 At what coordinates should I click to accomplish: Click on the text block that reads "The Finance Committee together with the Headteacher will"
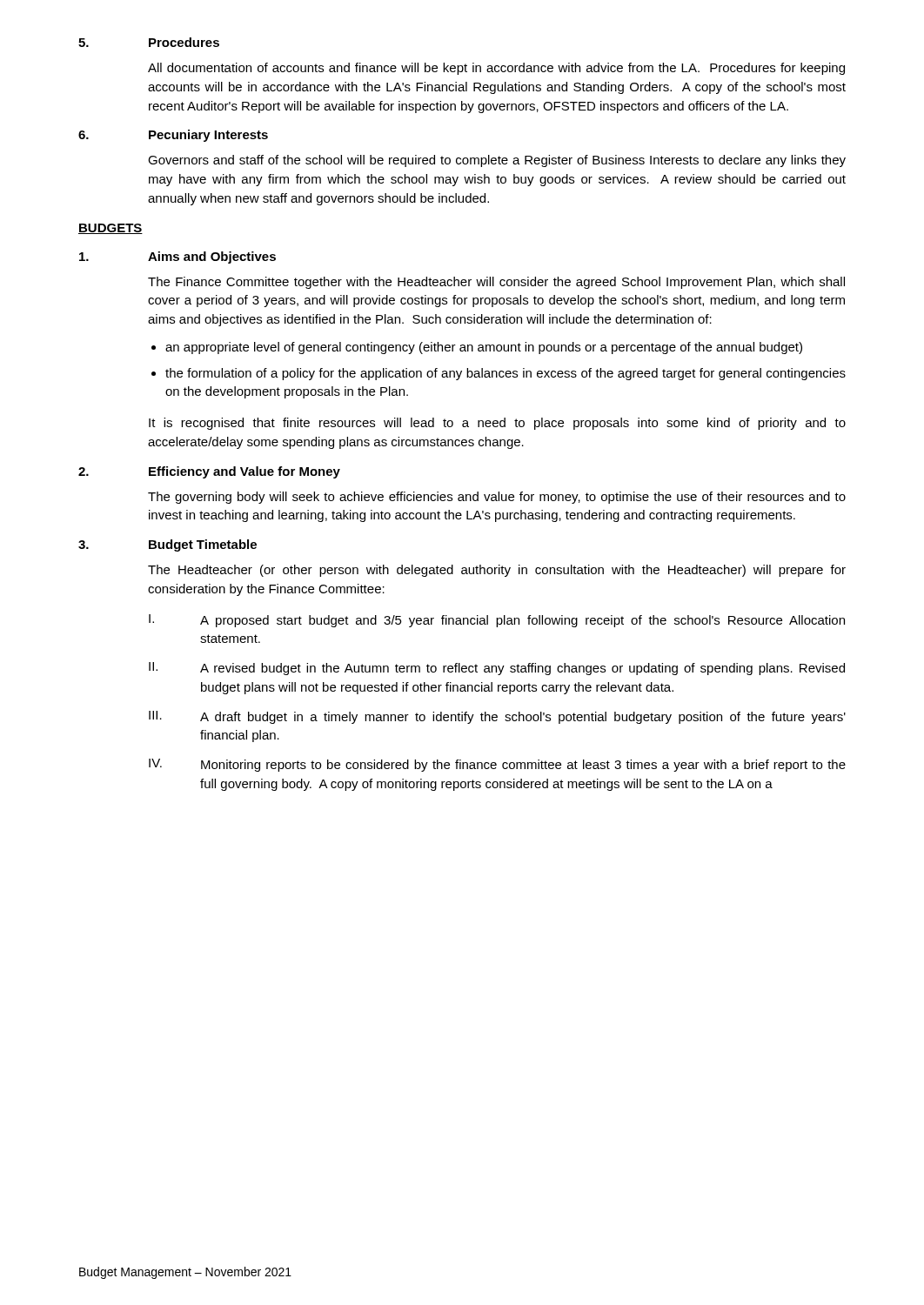click(497, 300)
